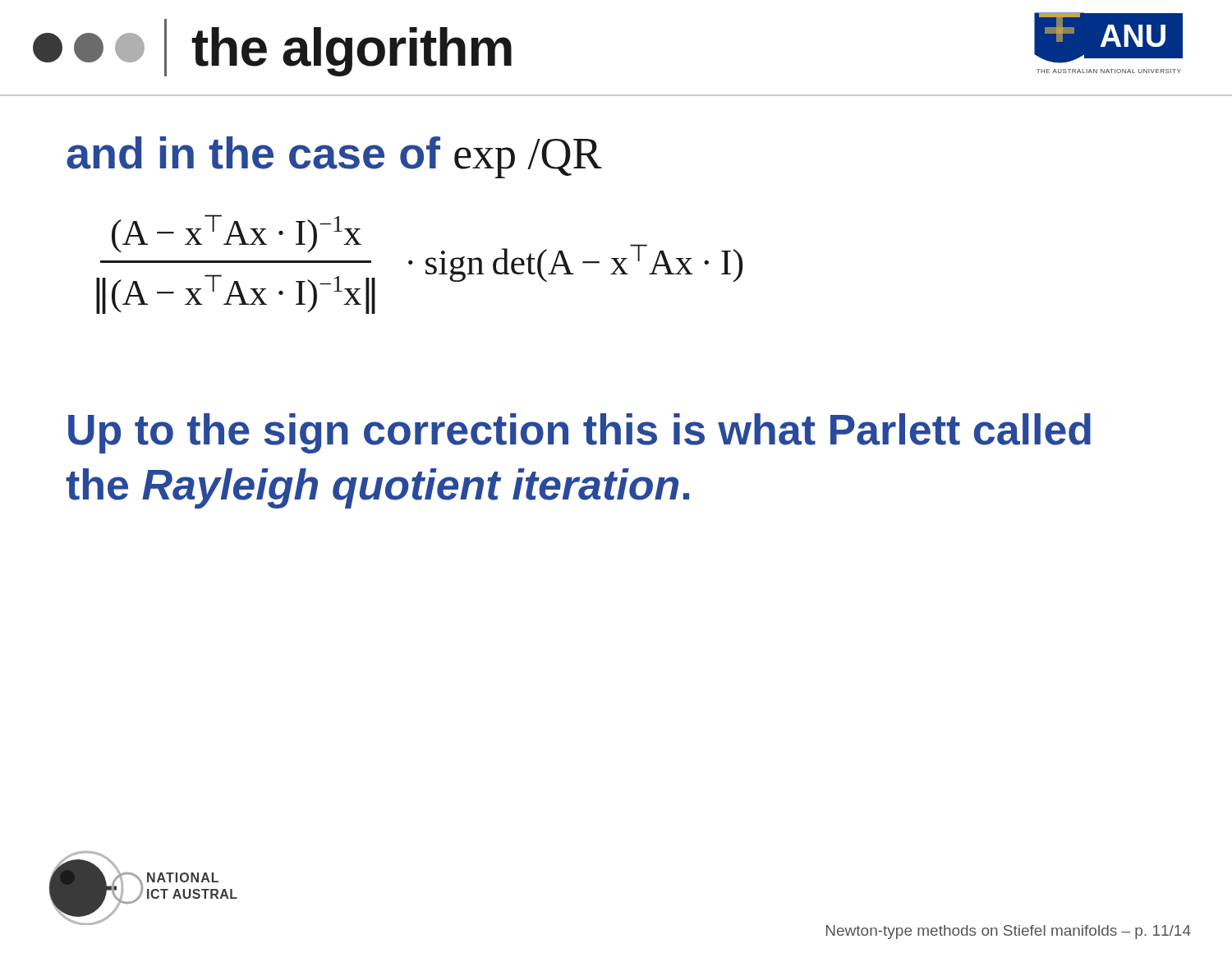Click on the formula that reads "(A − x⊤Ax · I)−1x ‖(A − x⊤Ax"
The height and width of the screenshot is (953, 1232).
pyautogui.click(x=413, y=261)
